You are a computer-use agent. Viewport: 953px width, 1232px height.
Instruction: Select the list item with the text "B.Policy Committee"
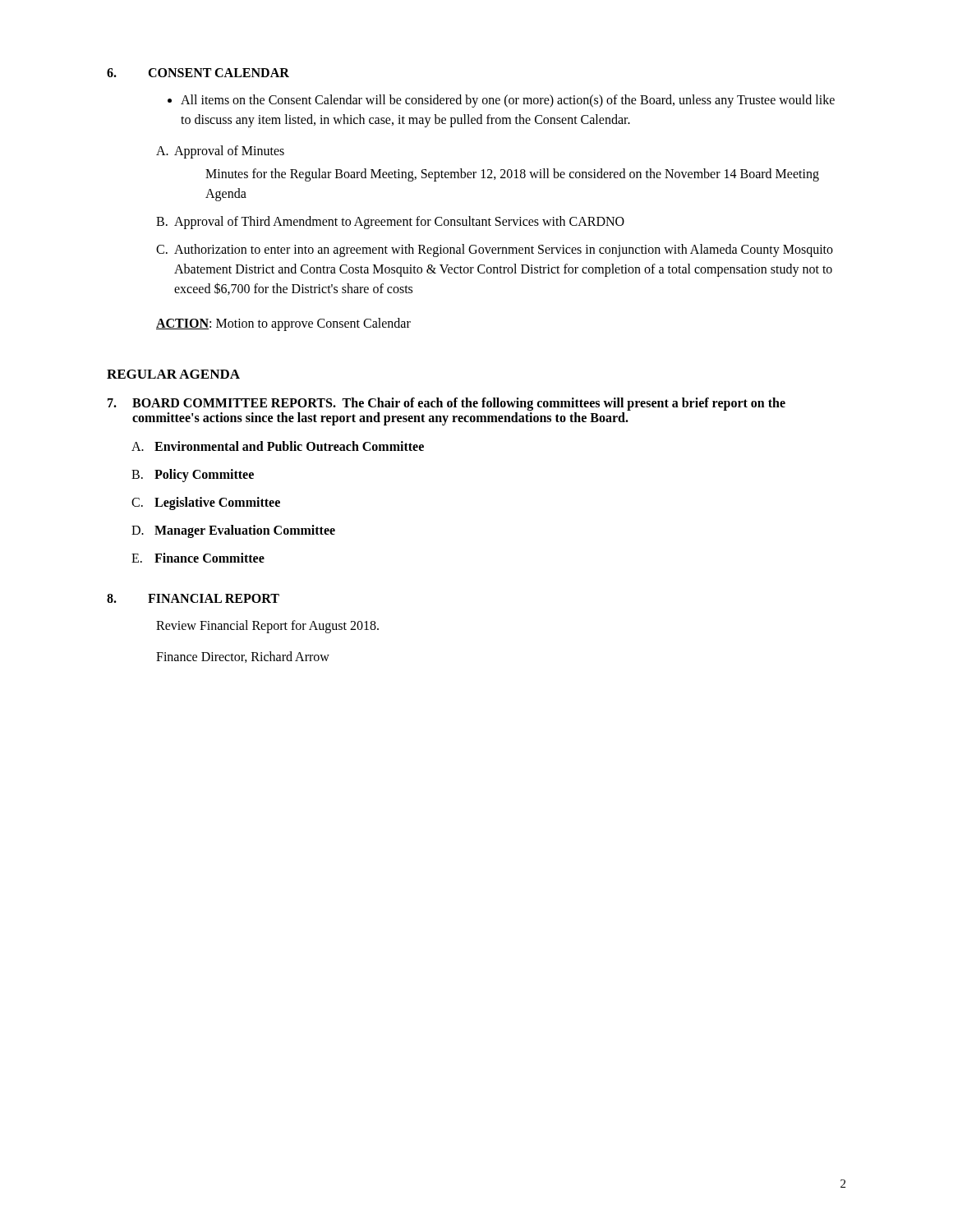193,475
